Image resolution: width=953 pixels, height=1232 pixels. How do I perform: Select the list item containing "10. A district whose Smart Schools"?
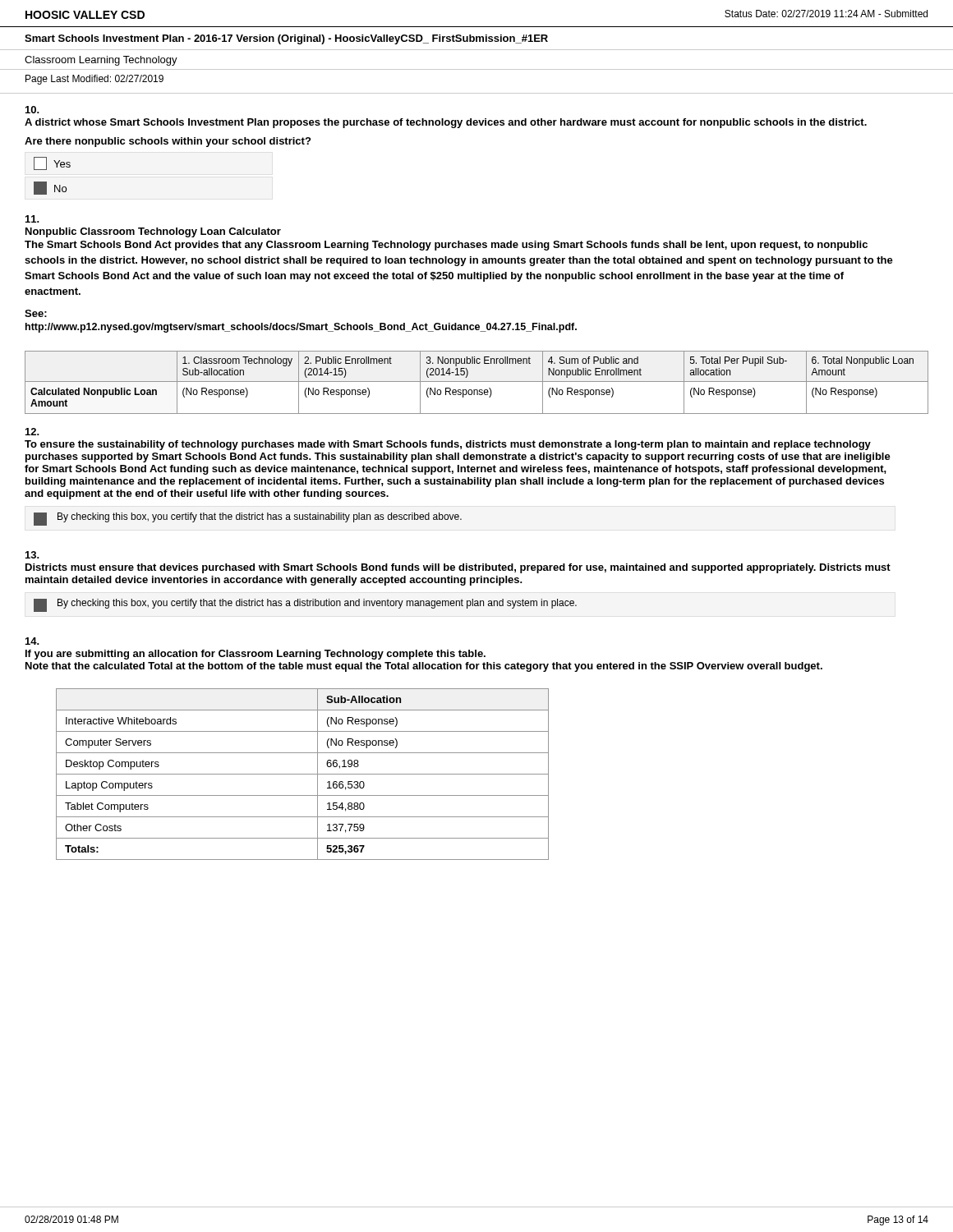point(32,110)
